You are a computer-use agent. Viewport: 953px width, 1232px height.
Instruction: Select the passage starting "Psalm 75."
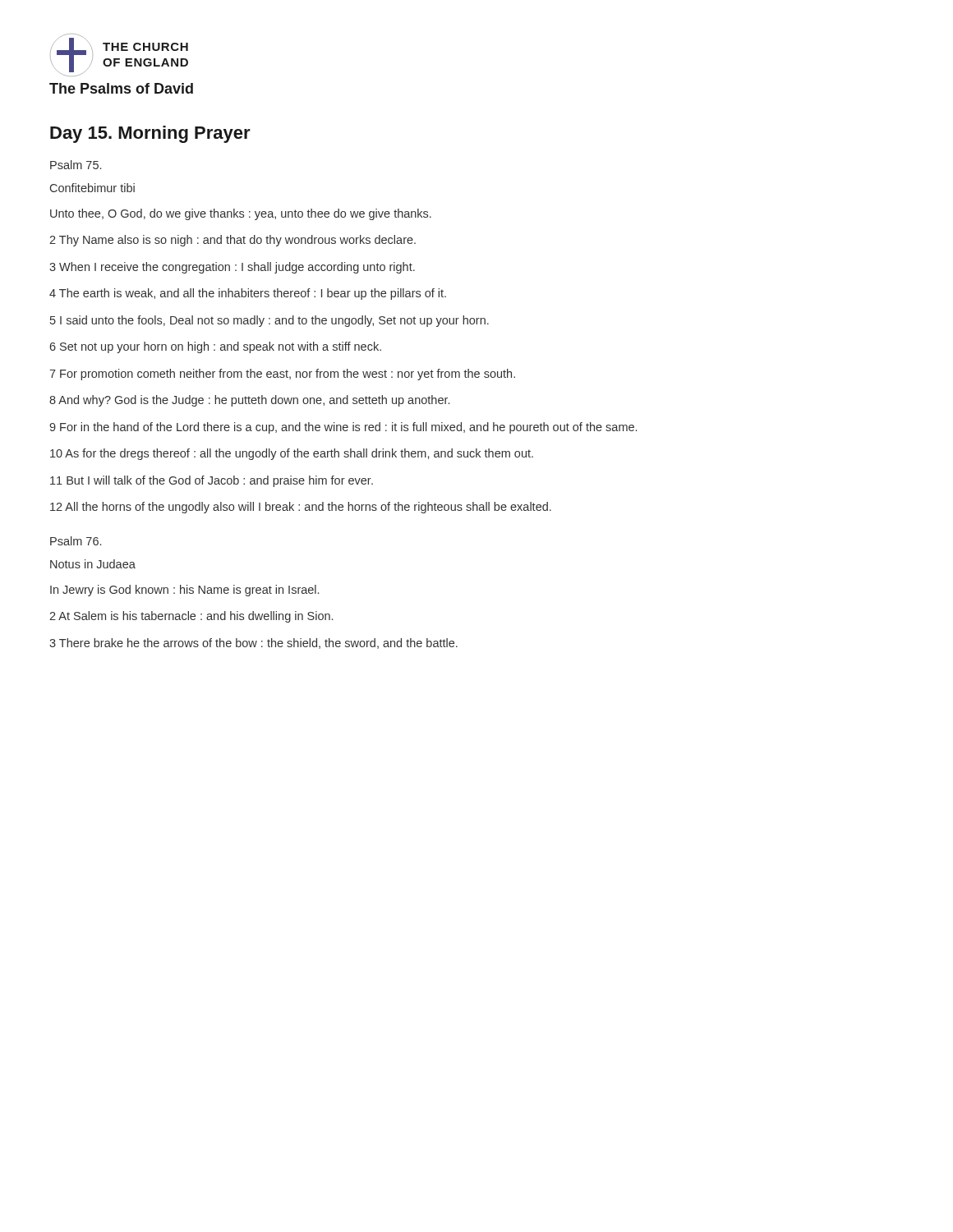(76, 165)
